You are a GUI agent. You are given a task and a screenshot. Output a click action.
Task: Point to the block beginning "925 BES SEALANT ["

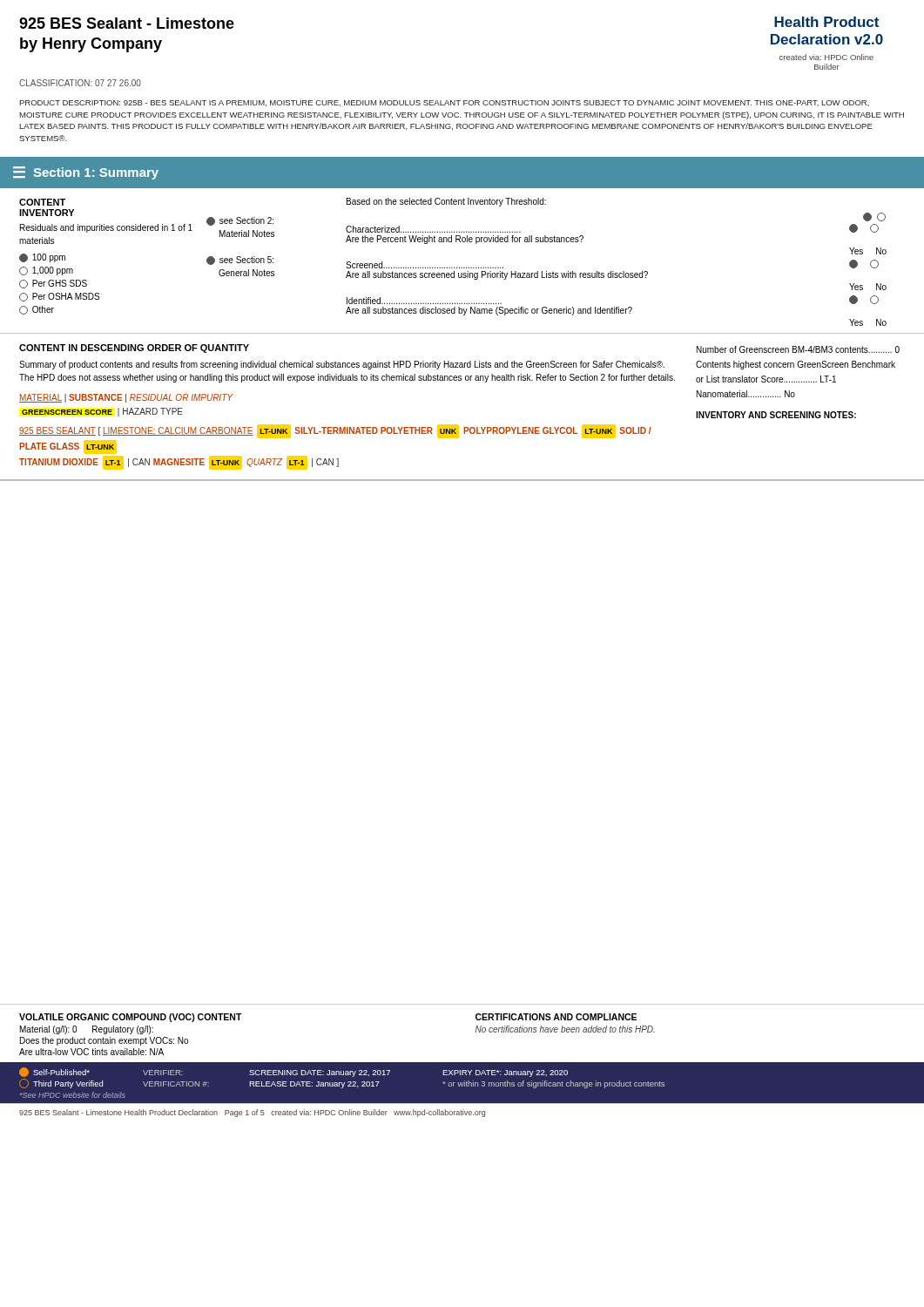pos(335,447)
